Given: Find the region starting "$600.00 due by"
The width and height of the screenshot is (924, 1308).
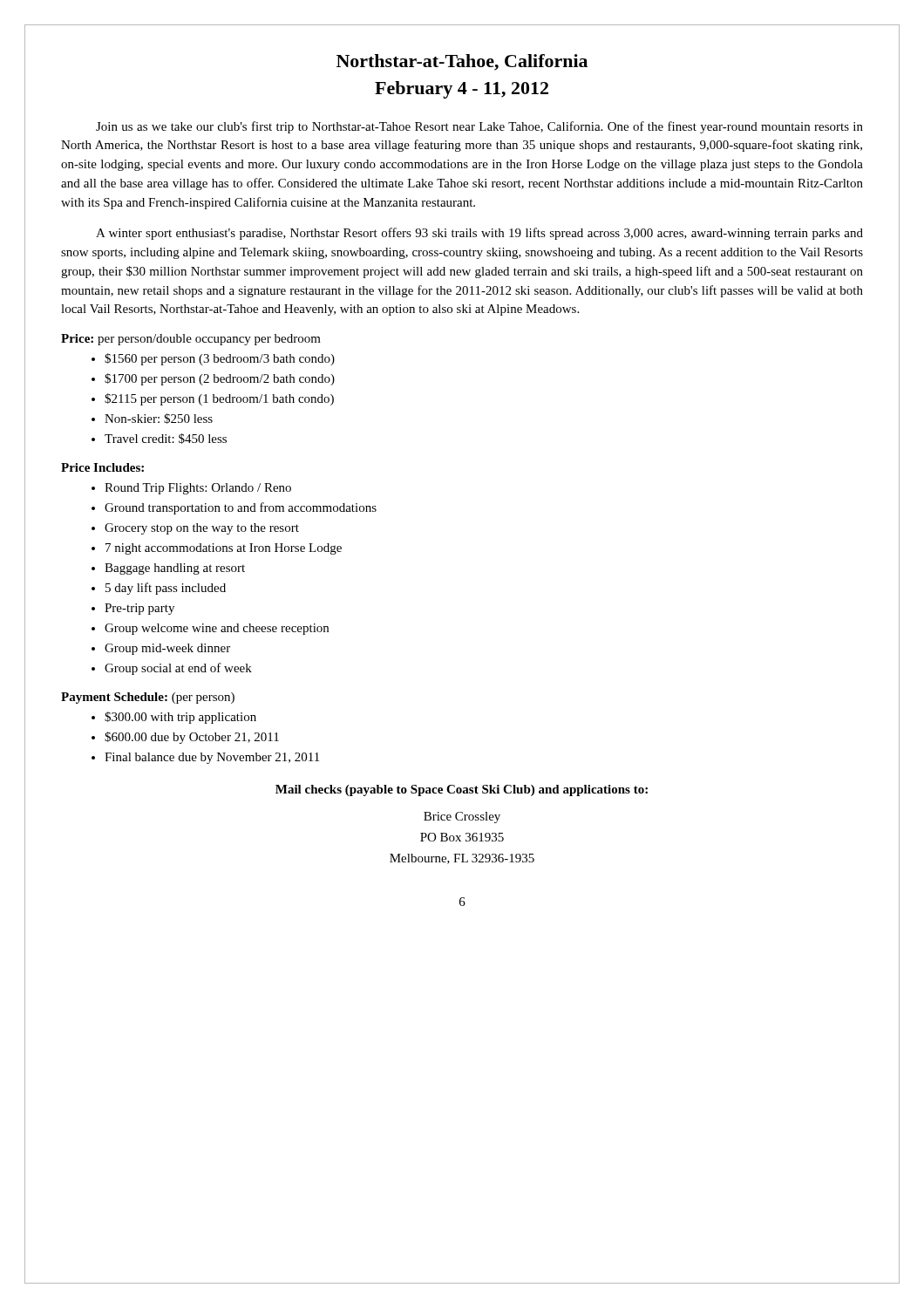Looking at the screenshot, I should click(x=192, y=737).
